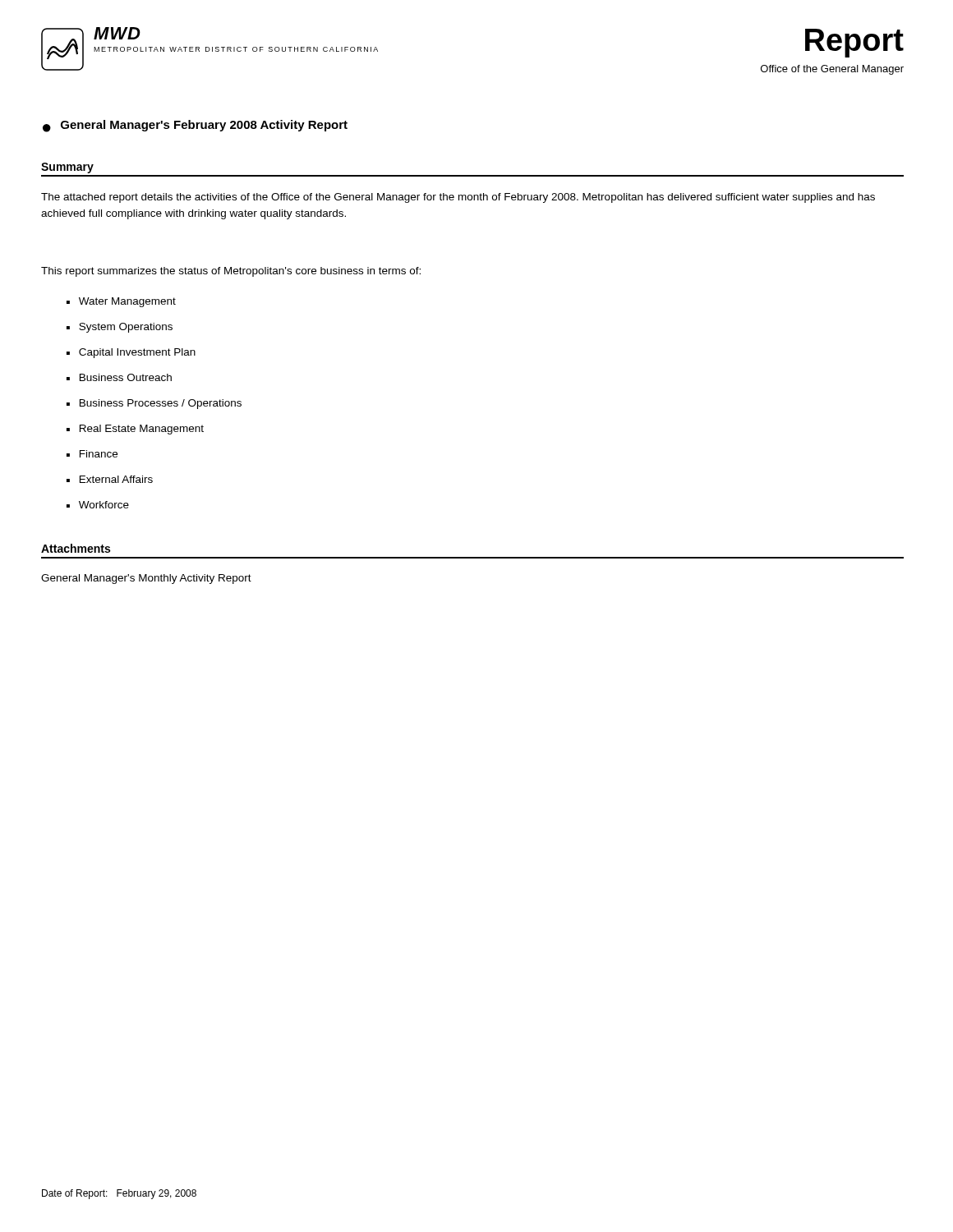The height and width of the screenshot is (1232, 953).
Task: Click the passage that begins "The attached report details"
Action: pyautogui.click(x=472, y=205)
